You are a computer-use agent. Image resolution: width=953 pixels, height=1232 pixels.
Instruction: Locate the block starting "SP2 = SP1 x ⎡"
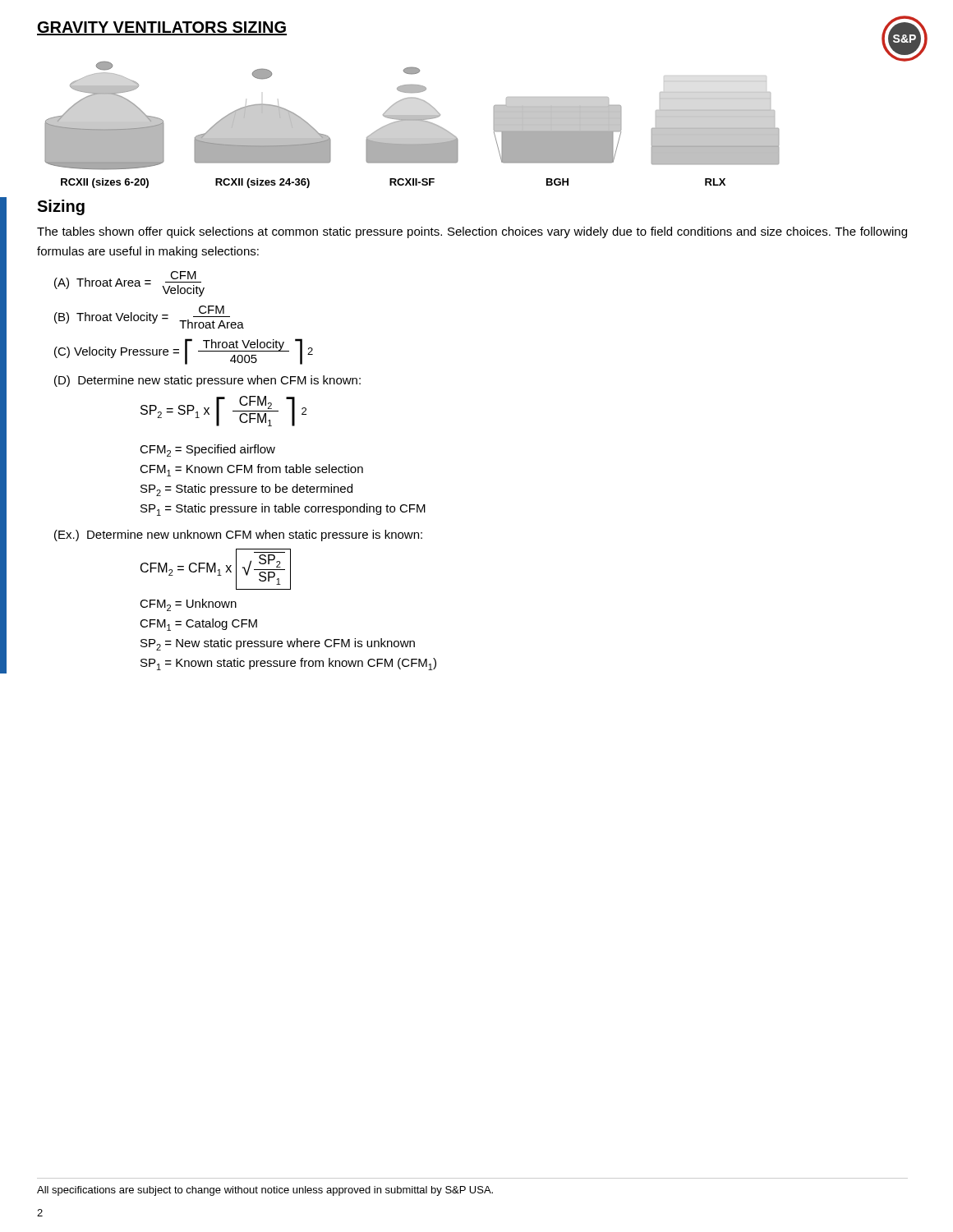223,411
